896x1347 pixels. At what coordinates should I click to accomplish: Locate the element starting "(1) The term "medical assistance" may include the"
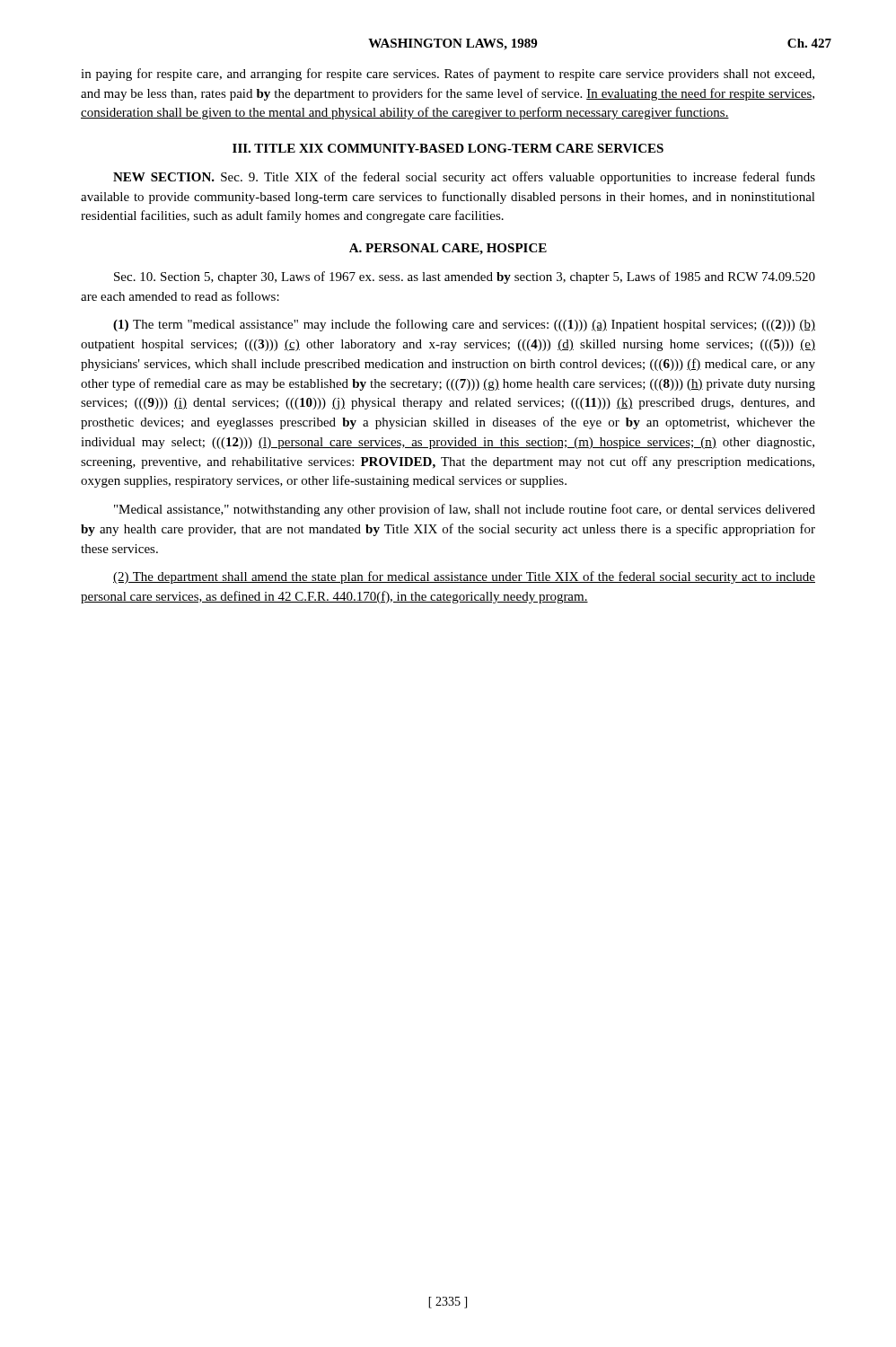(x=448, y=403)
